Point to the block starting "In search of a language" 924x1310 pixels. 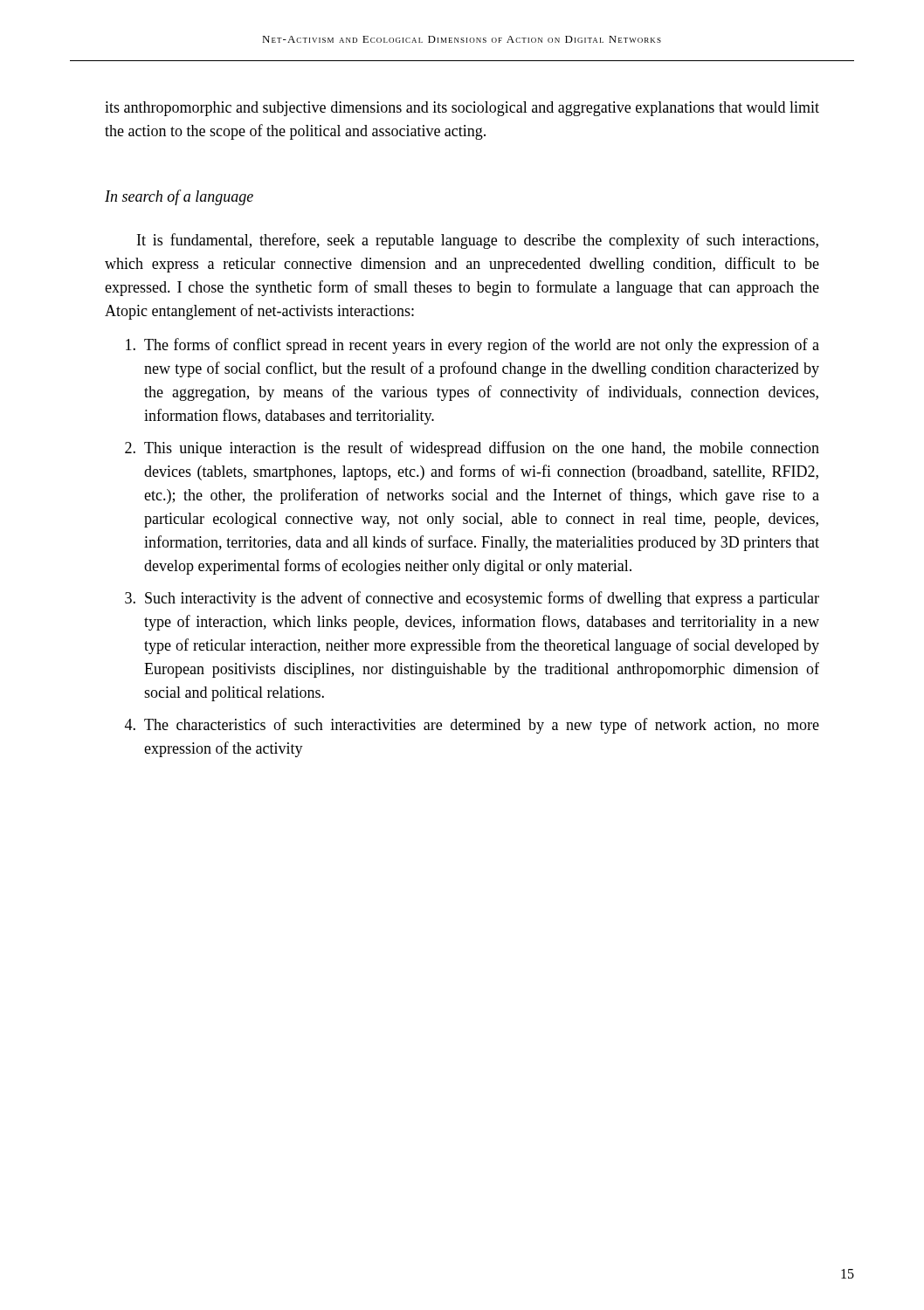[179, 196]
